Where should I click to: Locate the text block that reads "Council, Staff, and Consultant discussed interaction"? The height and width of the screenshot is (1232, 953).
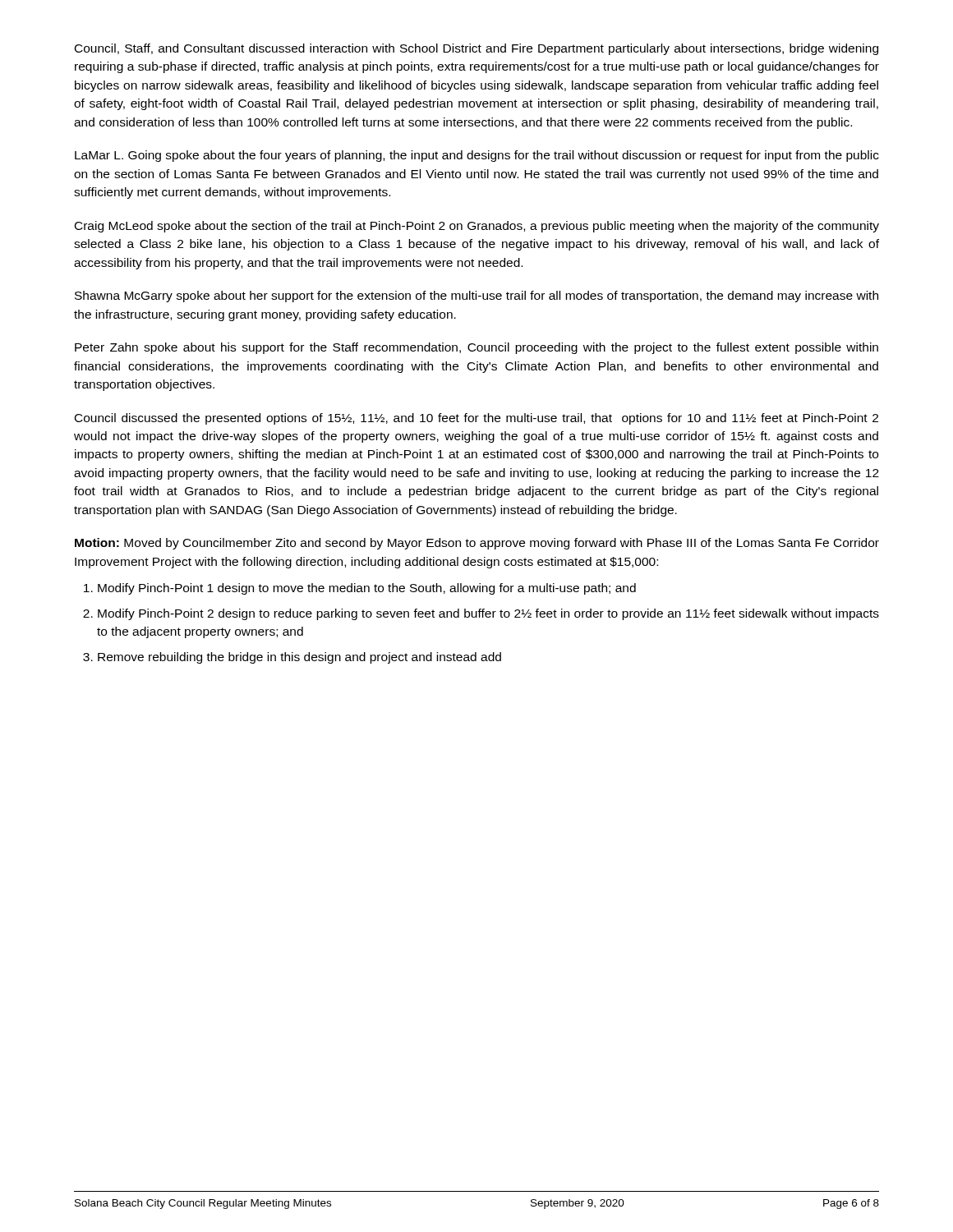(476, 85)
